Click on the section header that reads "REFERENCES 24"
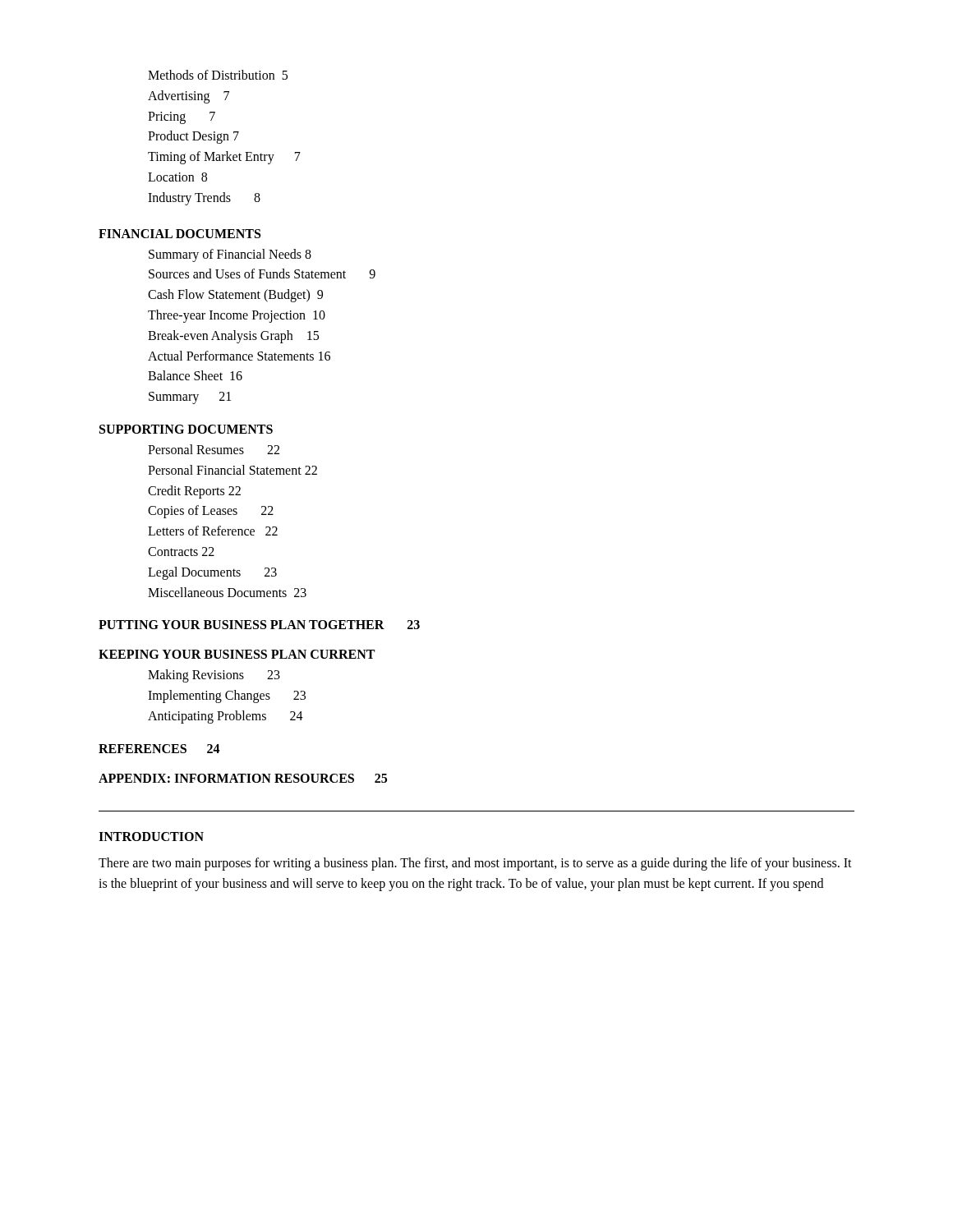This screenshot has width=953, height=1232. tap(159, 748)
